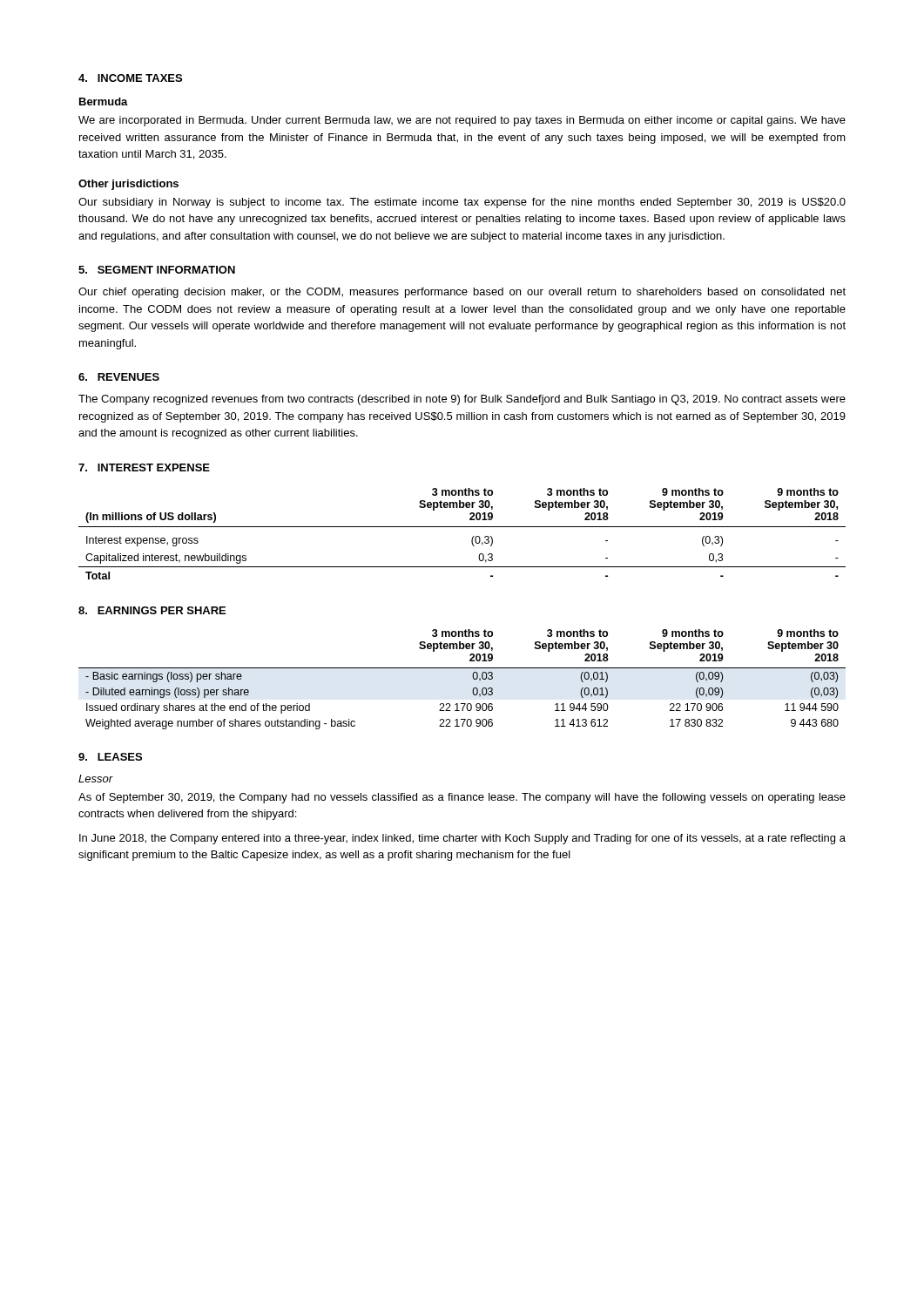This screenshot has width=924, height=1307.
Task: Point to the block starting "7. INTEREST EXPENSE"
Action: 144,467
